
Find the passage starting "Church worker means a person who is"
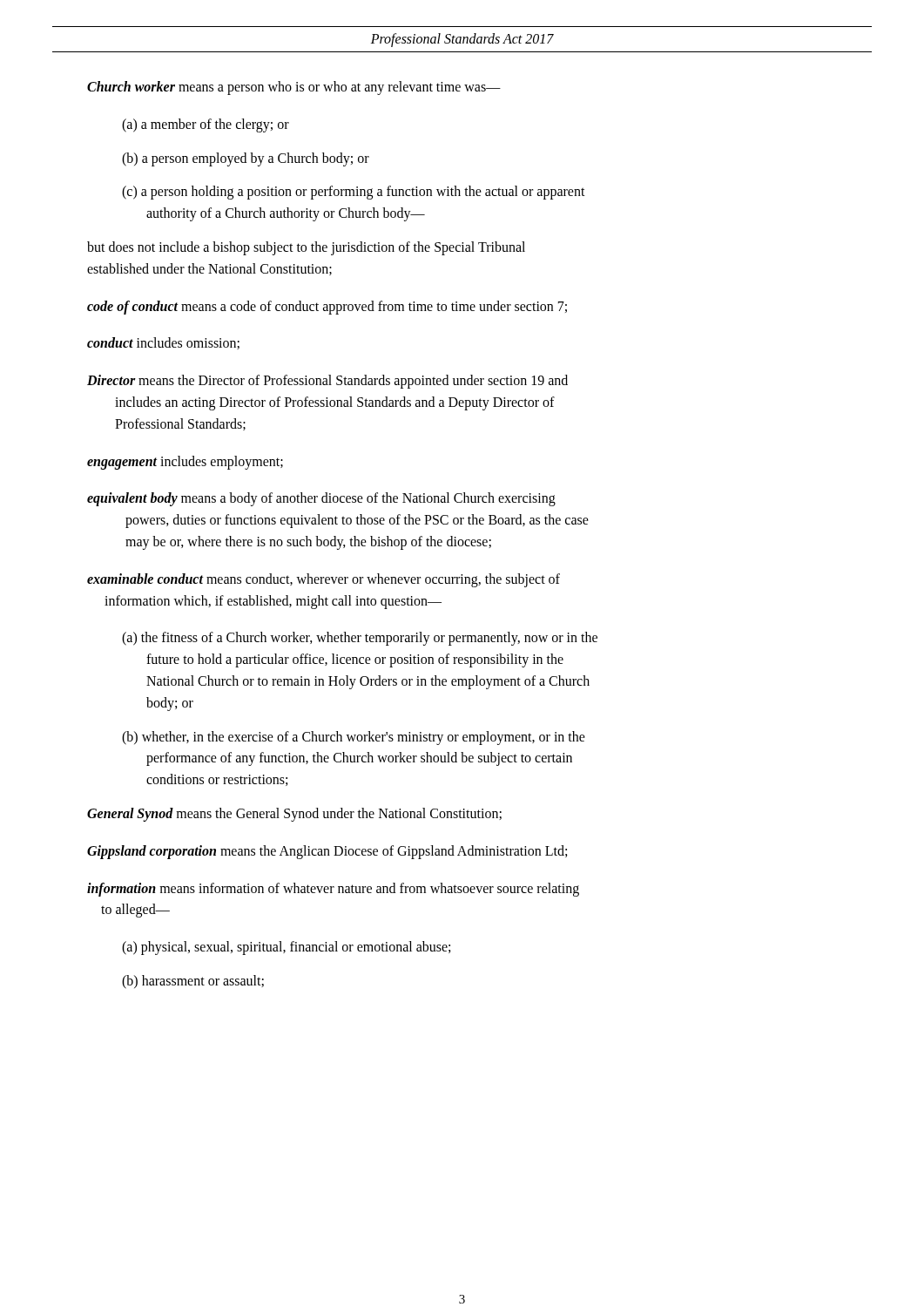[x=462, y=88]
